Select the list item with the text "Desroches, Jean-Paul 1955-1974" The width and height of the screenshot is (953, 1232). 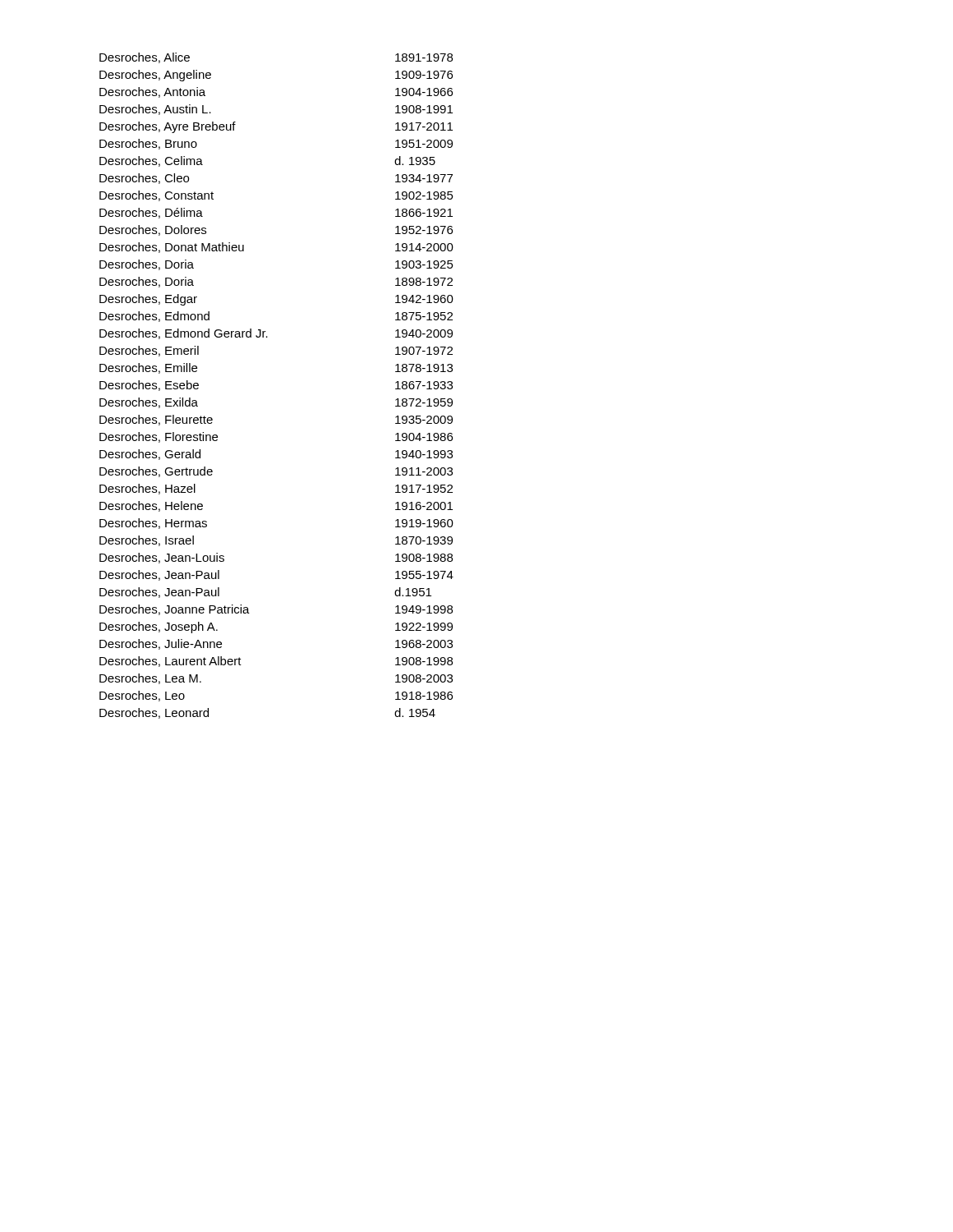tap(154, 575)
